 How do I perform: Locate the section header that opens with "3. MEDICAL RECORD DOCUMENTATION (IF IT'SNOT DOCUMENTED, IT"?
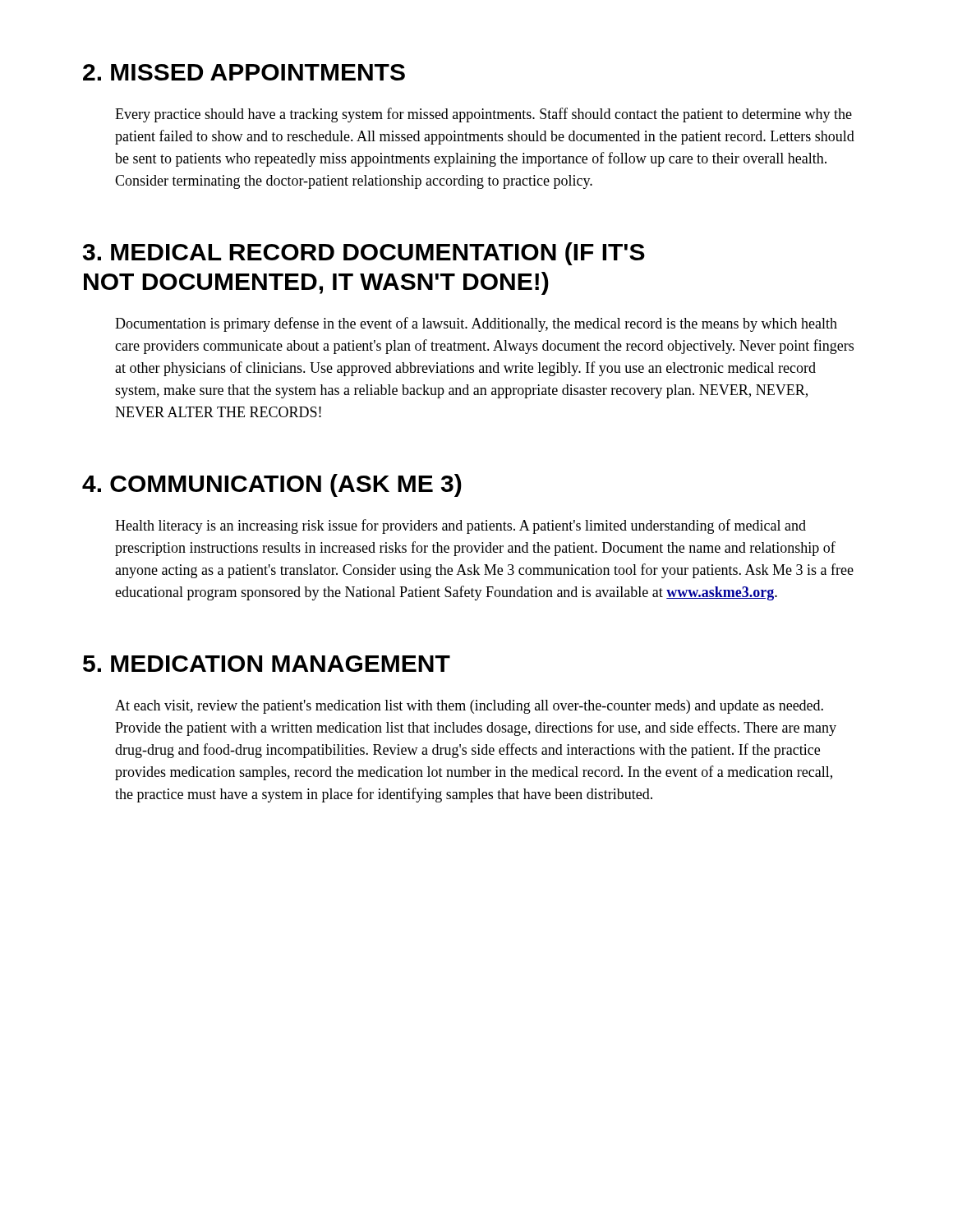364,266
